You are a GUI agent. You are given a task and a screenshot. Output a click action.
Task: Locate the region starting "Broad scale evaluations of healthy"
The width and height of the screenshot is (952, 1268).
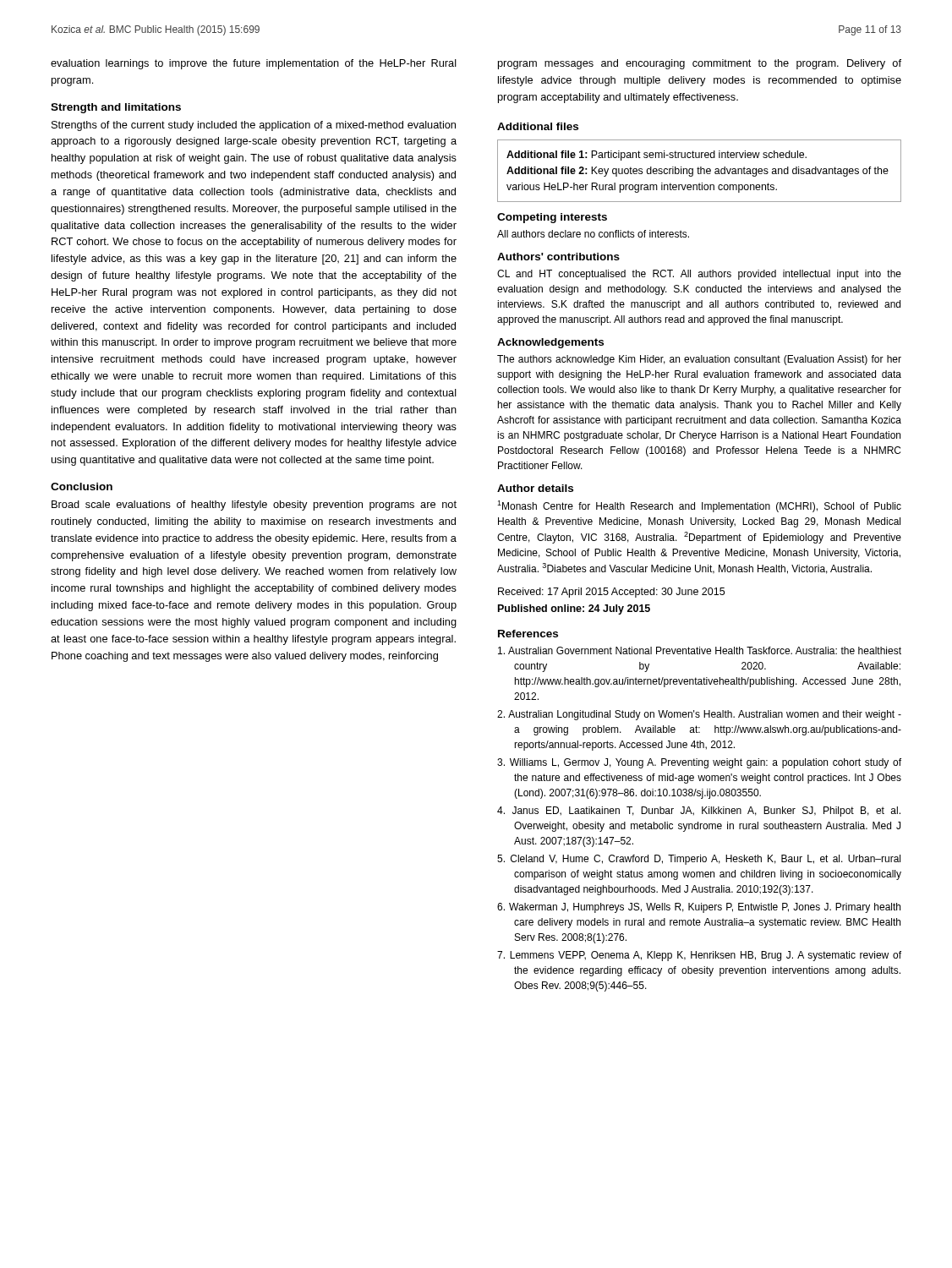coord(254,580)
